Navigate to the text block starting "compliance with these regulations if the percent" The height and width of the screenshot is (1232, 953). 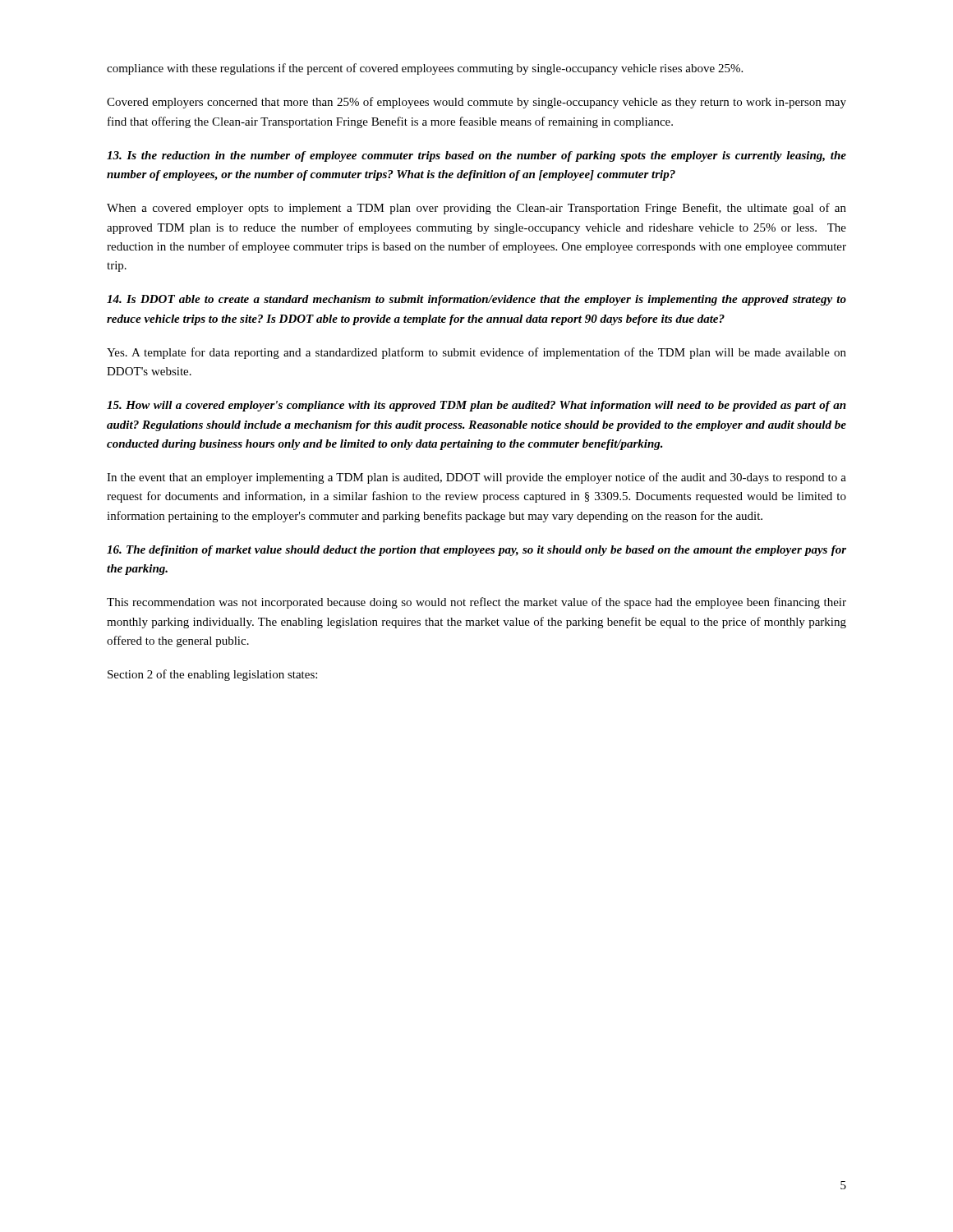pos(425,68)
